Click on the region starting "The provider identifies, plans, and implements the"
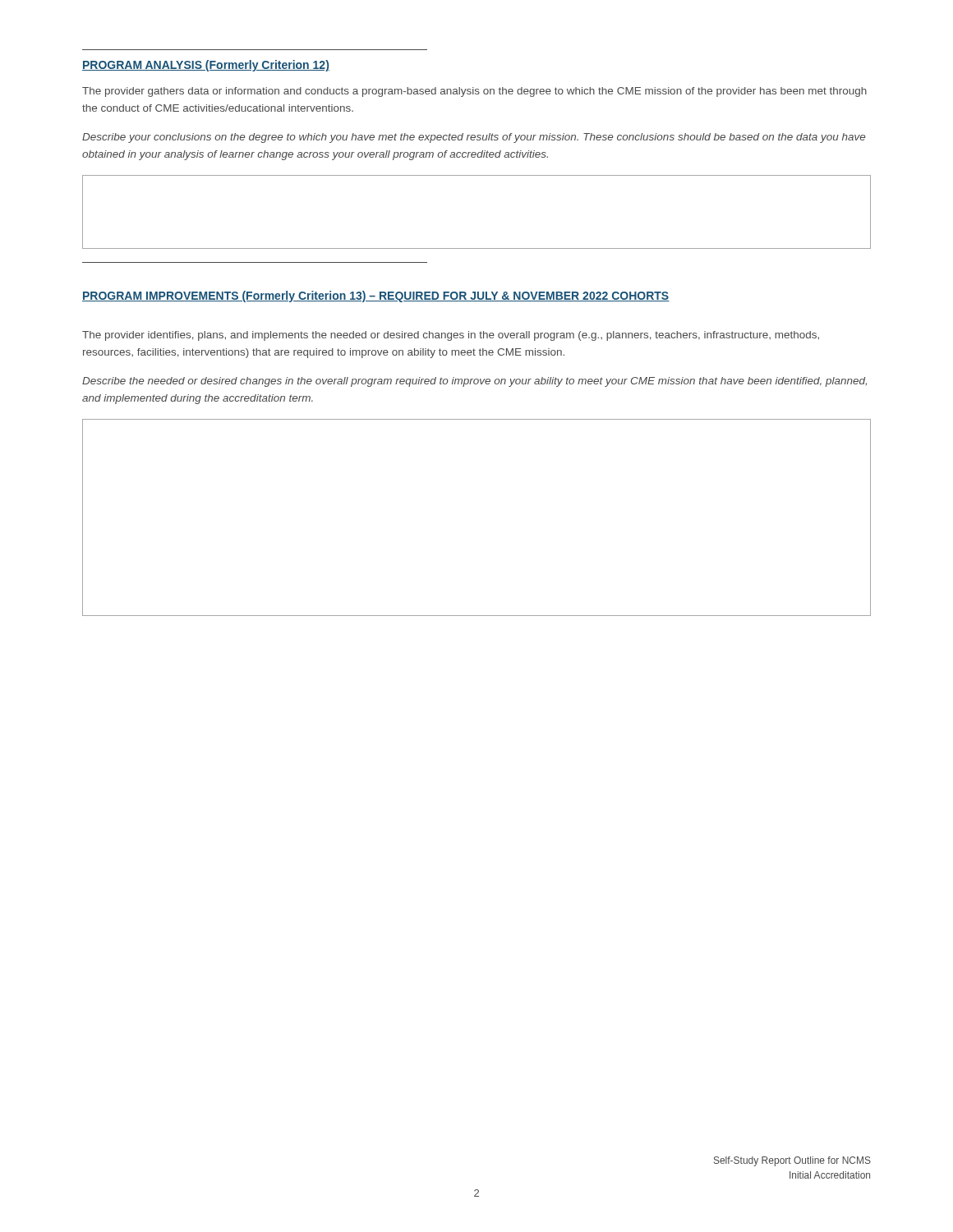The width and height of the screenshot is (953, 1232). coord(476,344)
